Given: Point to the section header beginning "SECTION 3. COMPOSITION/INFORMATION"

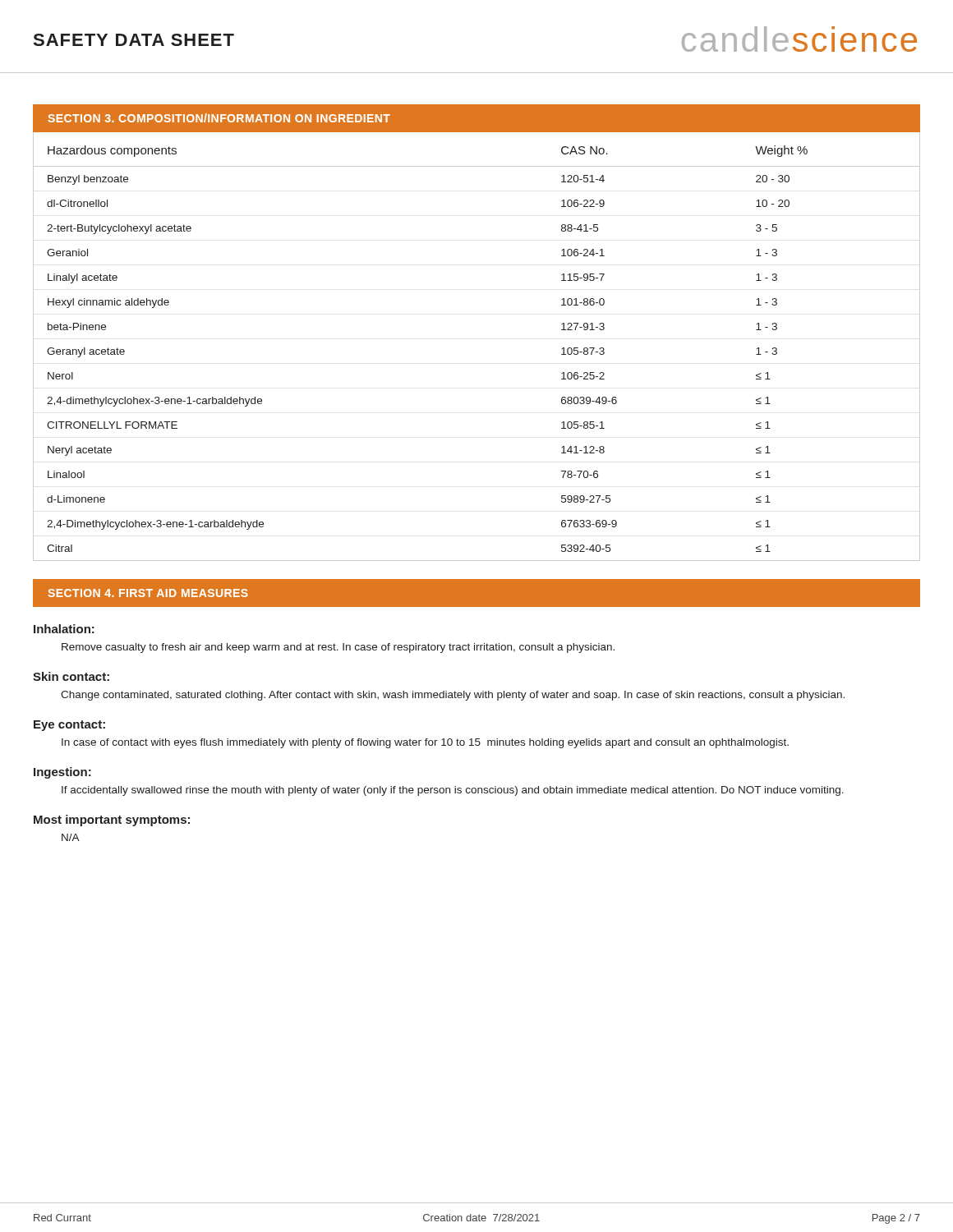Looking at the screenshot, I should 219,118.
